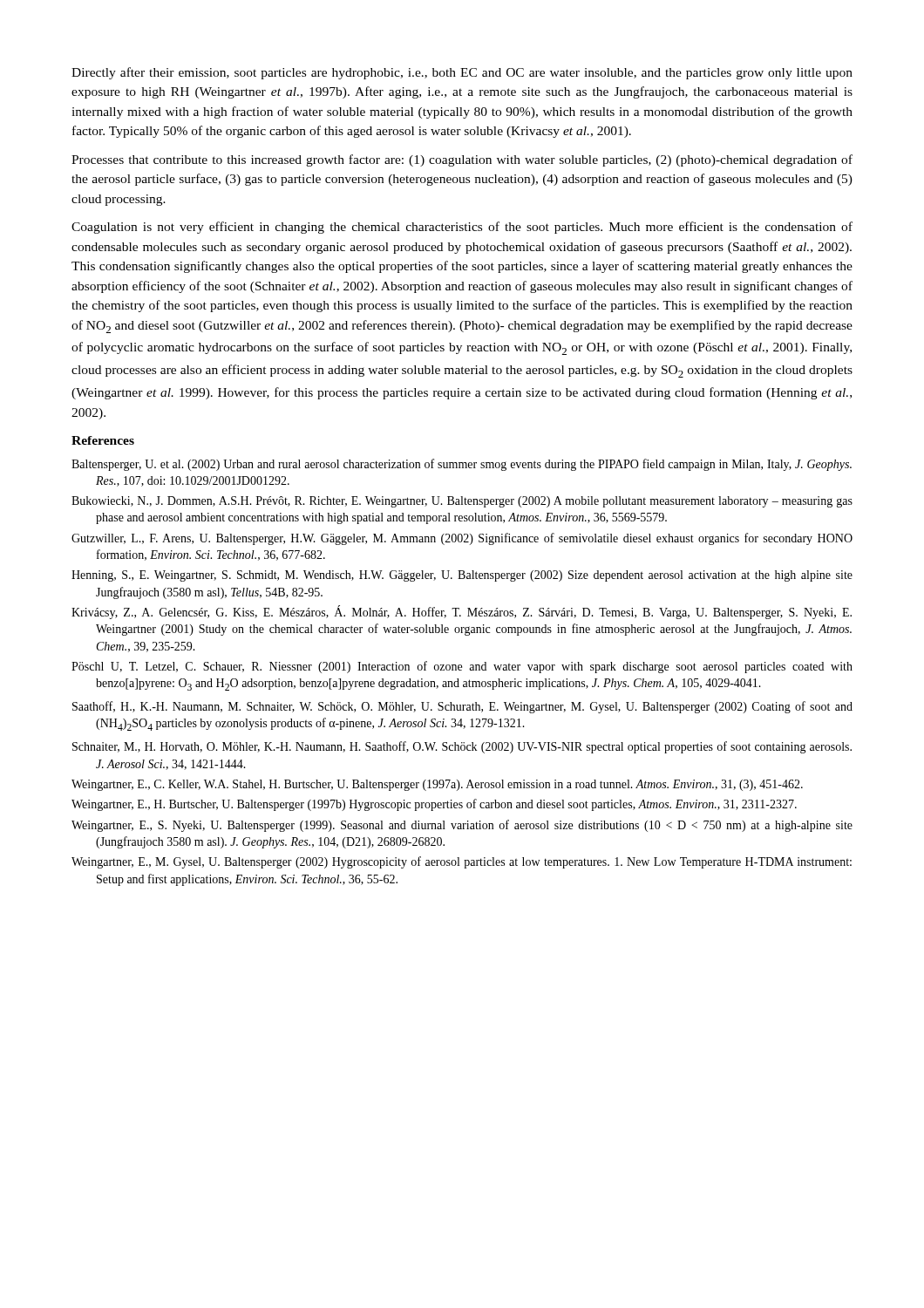The width and height of the screenshot is (924, 1308).
Task: Click on the text starting "Processes that contribute to this increased growth"
Action: point(462,179)
